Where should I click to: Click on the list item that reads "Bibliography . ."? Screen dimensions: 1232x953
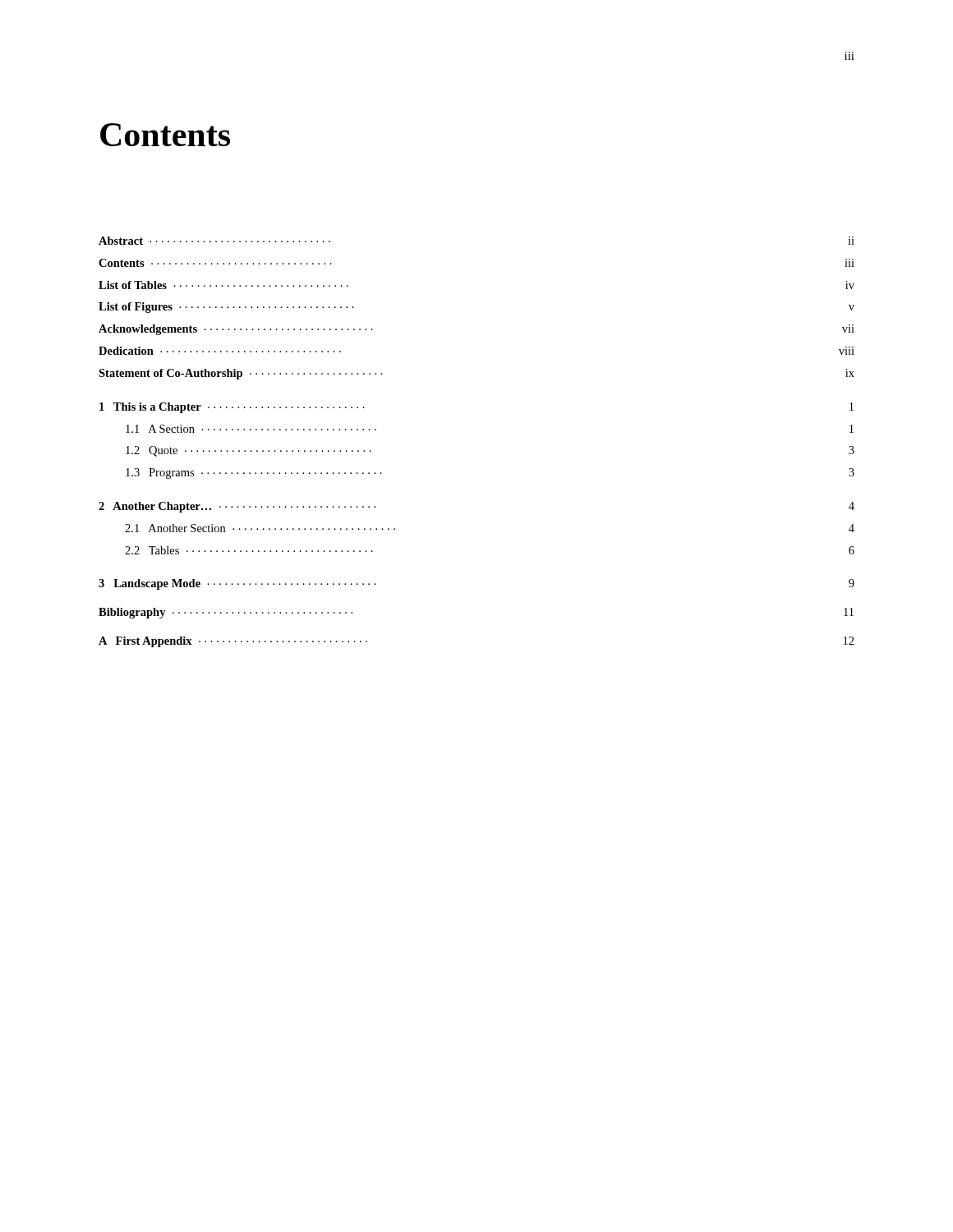[x=133, y=613]
